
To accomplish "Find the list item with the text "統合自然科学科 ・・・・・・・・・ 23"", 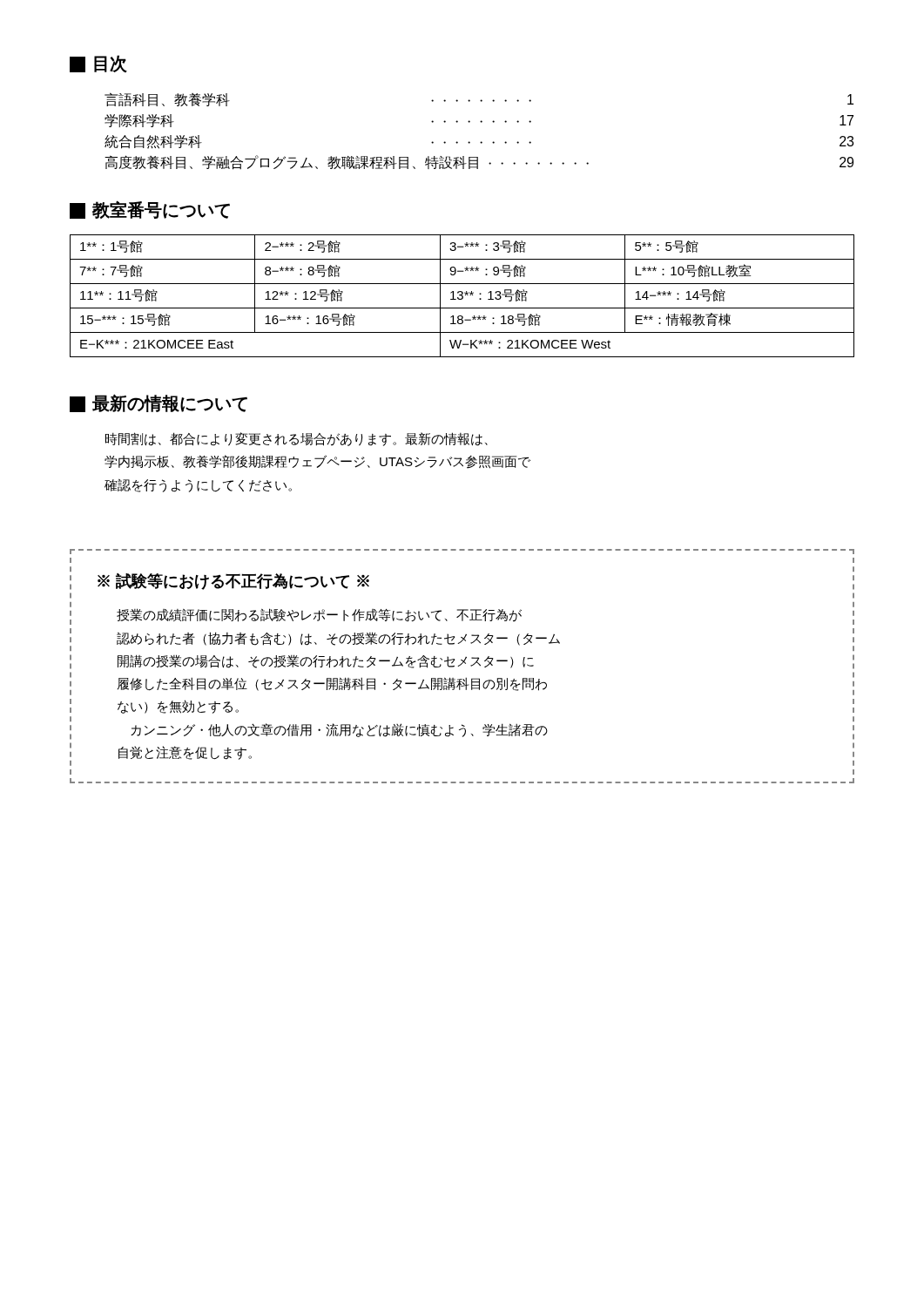I will coord(479,142).
